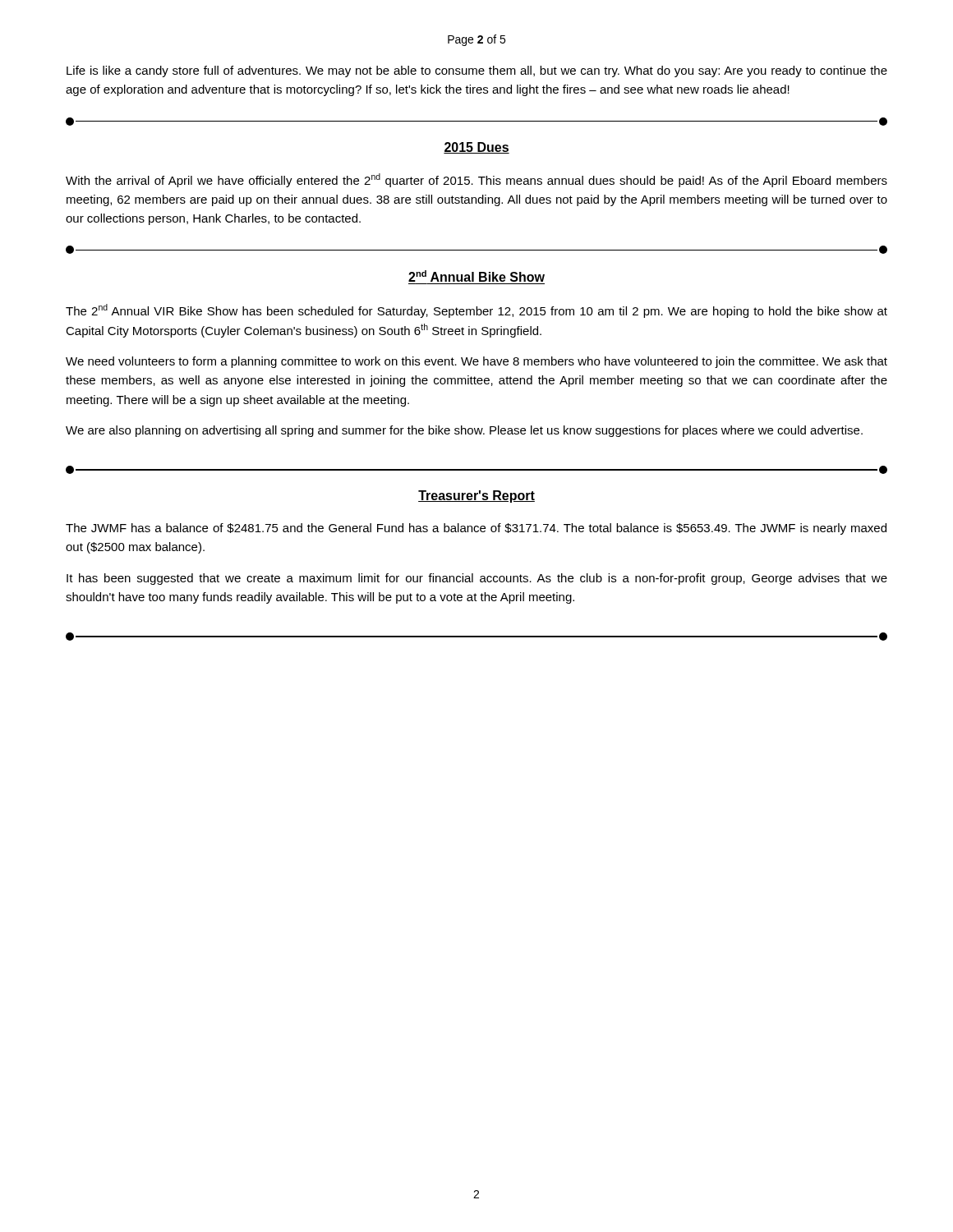
Task: Click on the section header that says "2015 Dues"
Action: click(476, 147)
